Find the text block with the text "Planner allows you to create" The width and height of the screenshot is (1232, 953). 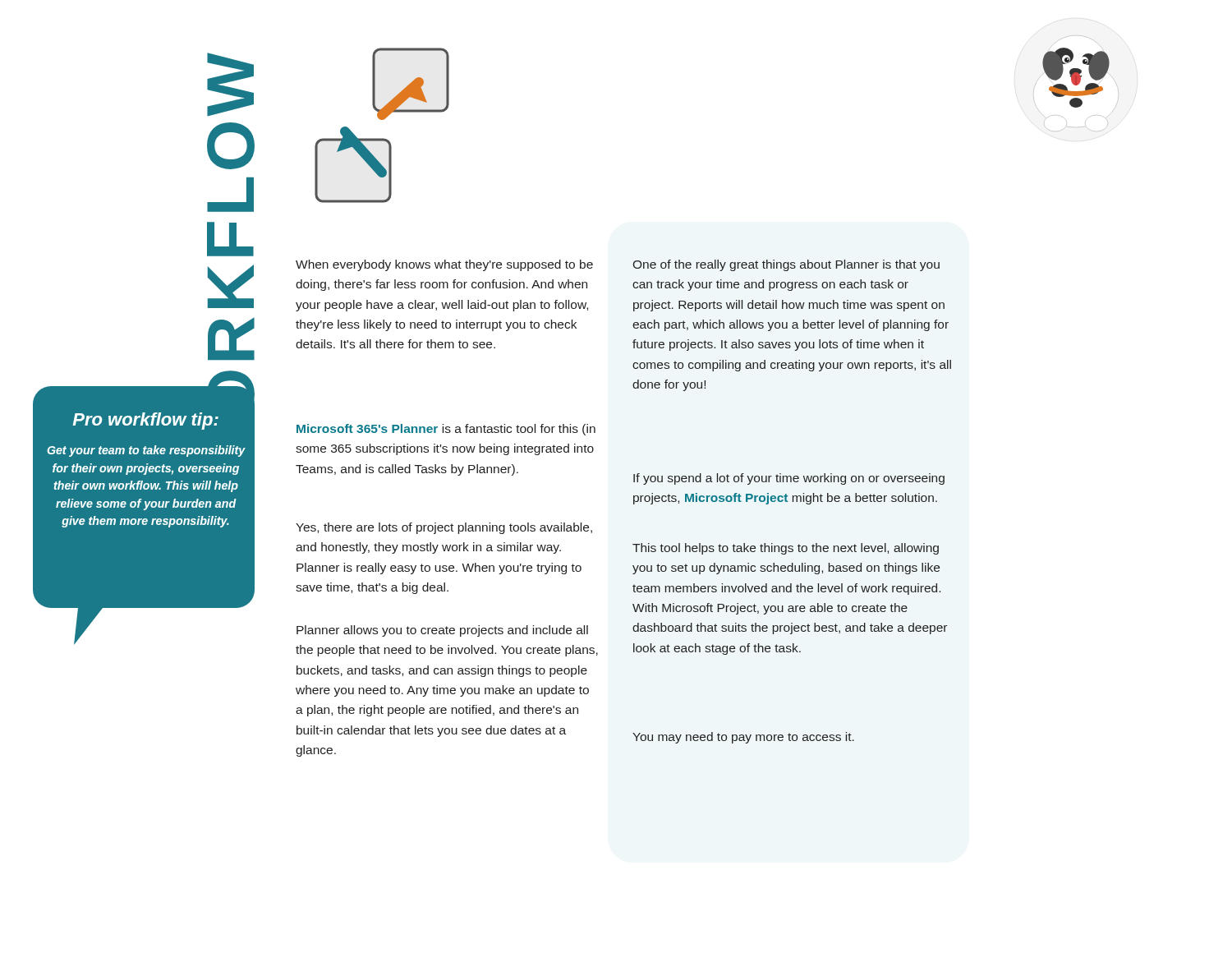pyautogui.click(x=448, y=690)
